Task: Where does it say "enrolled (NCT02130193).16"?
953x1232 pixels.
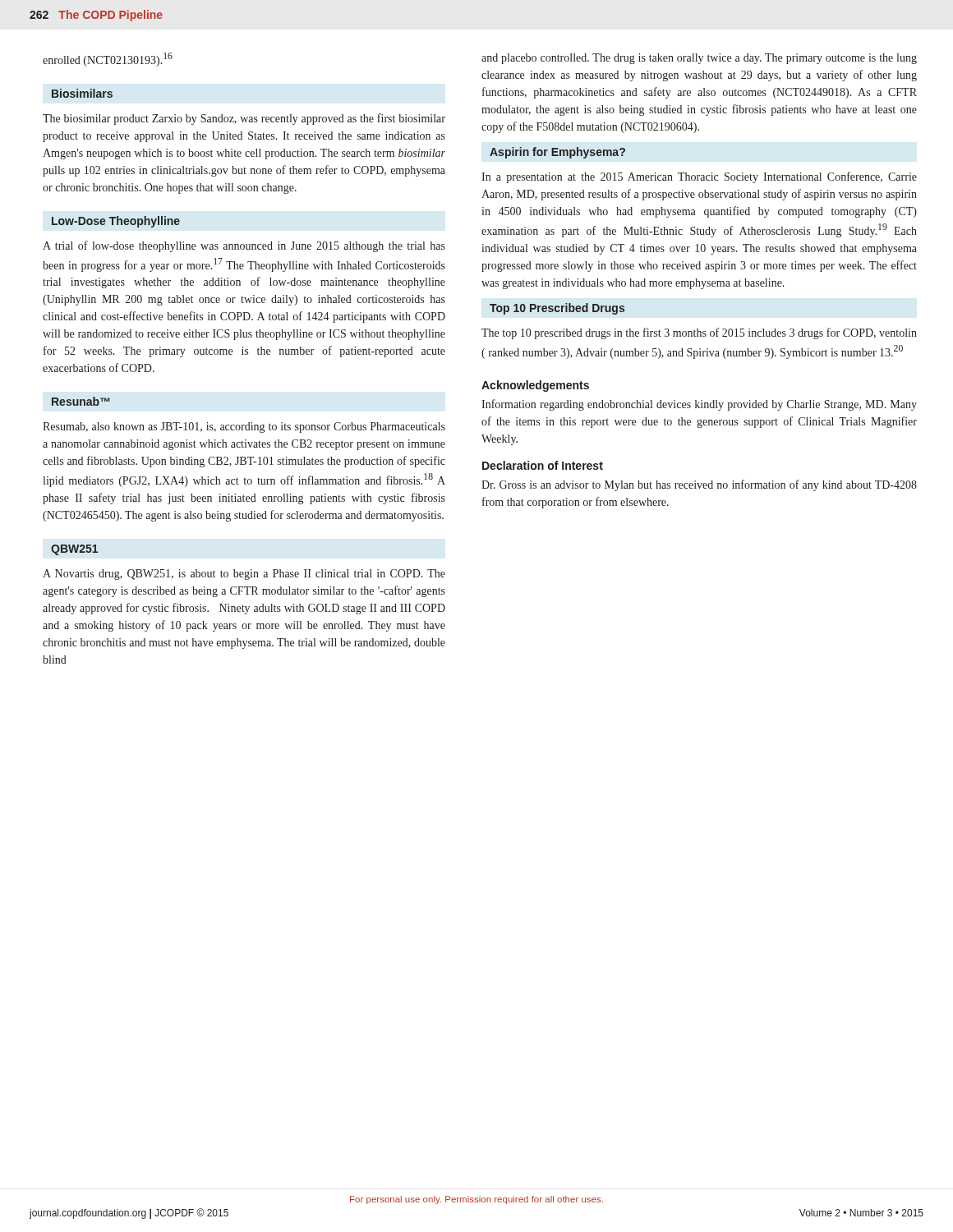Action: click(x=108, y=60)
